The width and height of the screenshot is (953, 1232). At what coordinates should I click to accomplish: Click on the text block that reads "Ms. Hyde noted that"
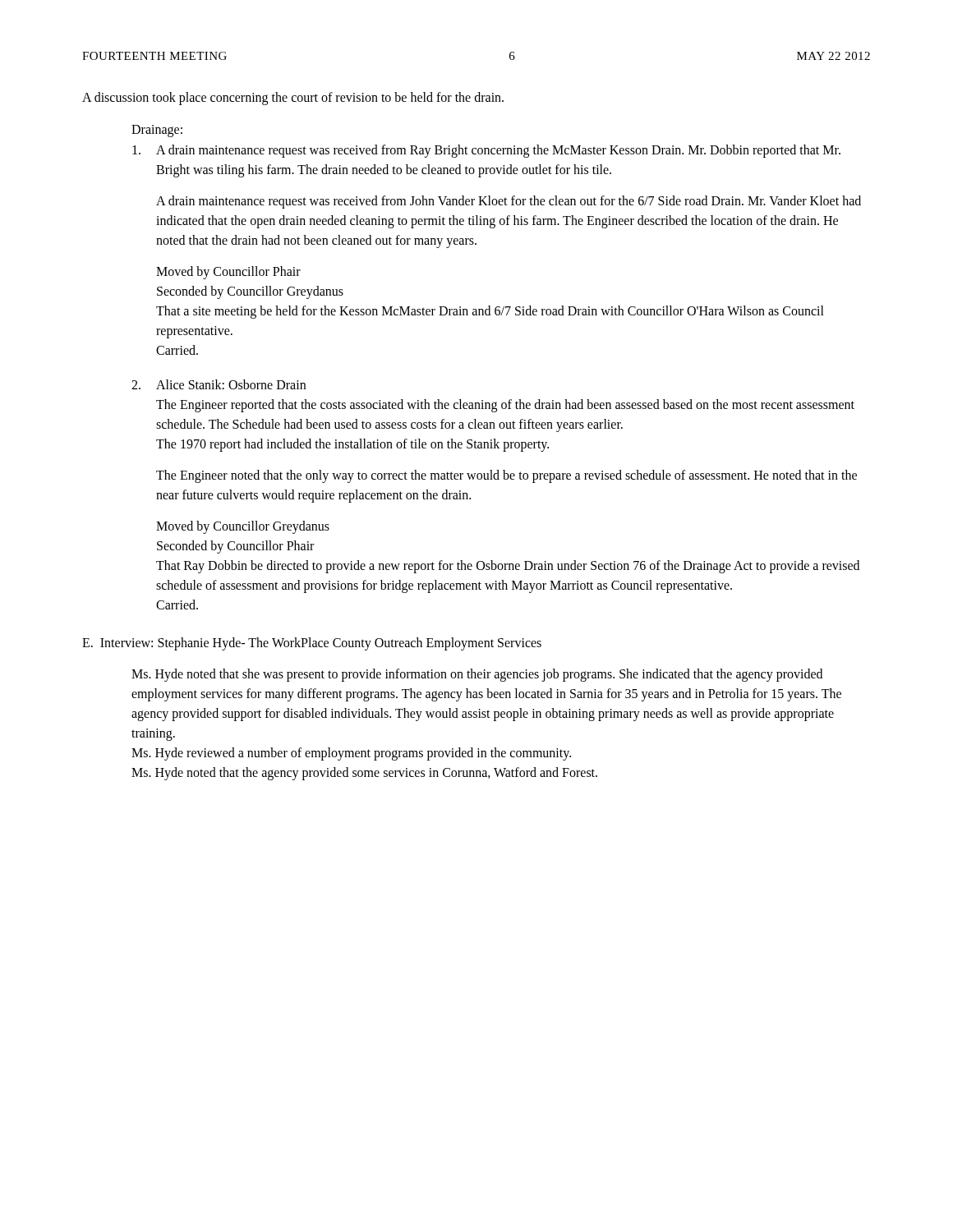click(x=487, y=723)
